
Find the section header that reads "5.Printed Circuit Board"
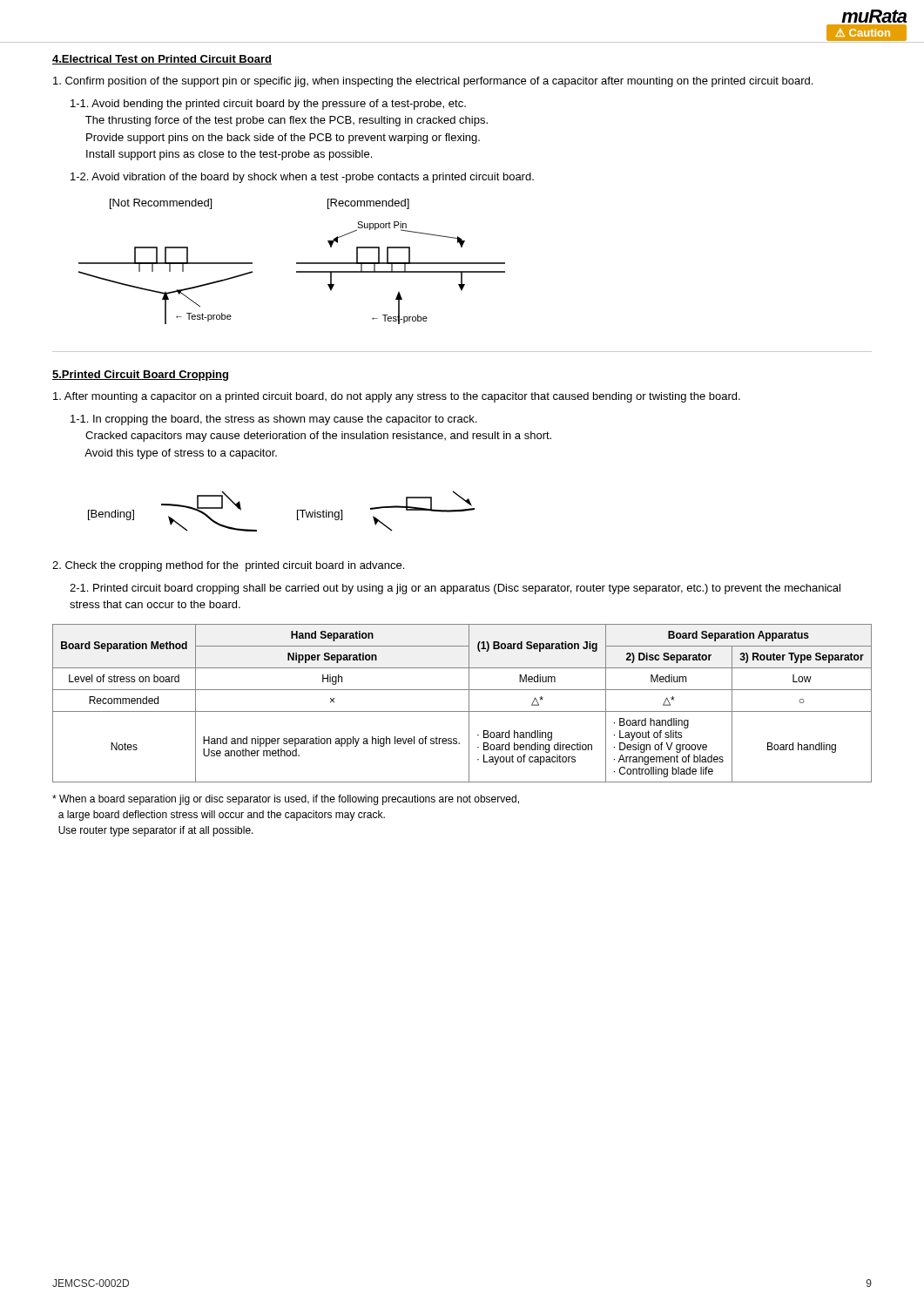141,374
